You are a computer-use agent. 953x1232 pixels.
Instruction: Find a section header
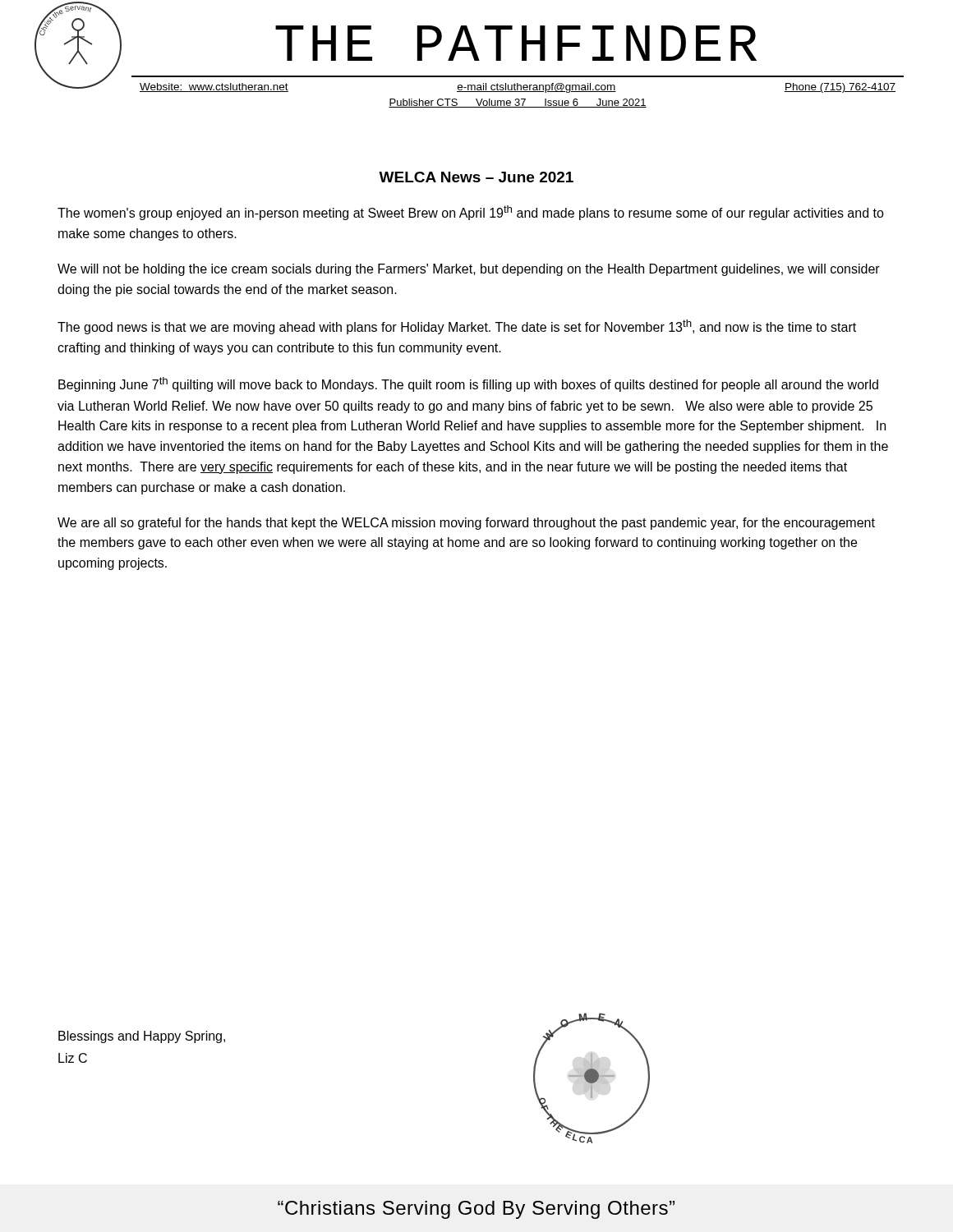coord(476,177)
